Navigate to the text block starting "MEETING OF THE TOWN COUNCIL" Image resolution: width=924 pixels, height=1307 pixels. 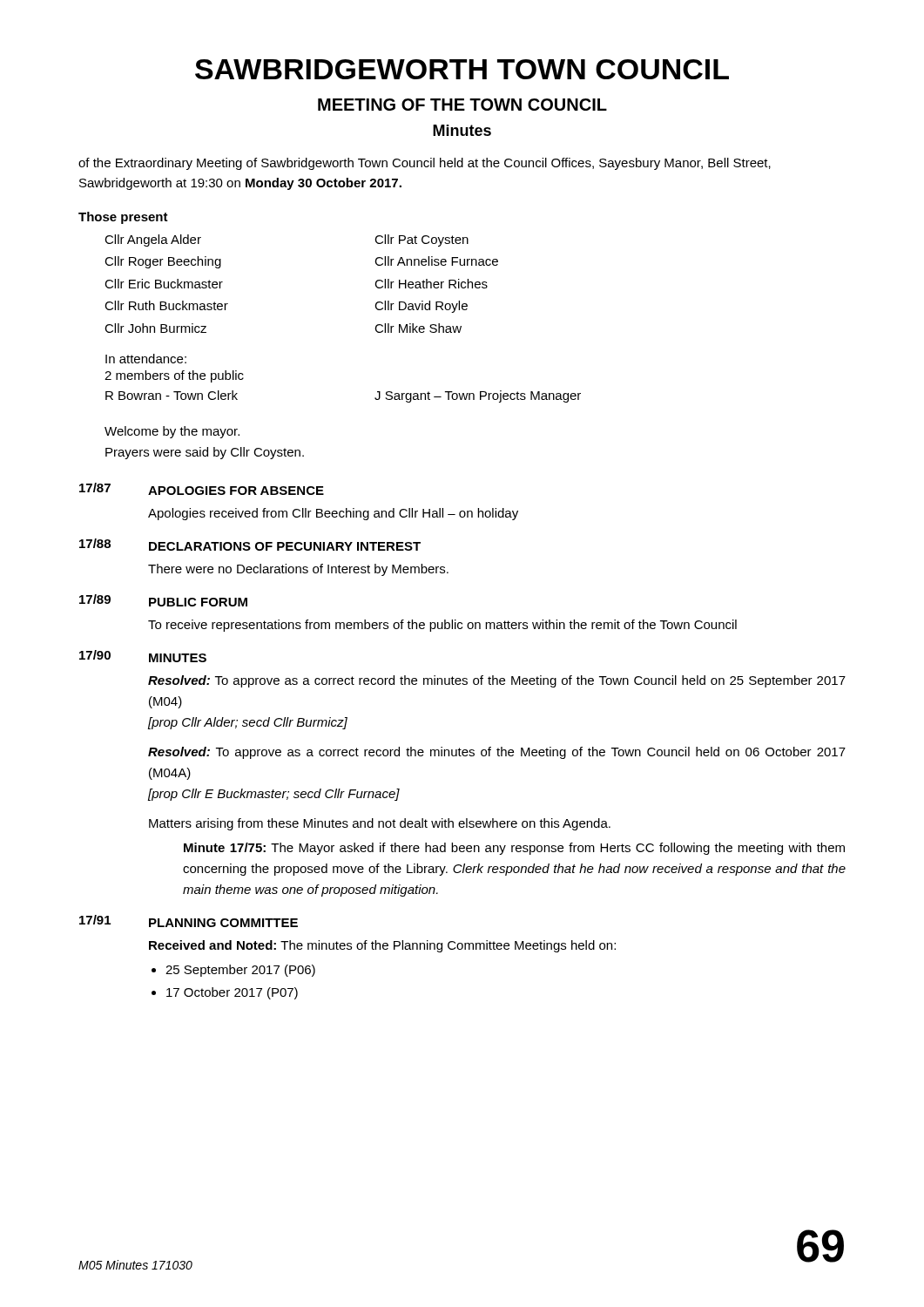click(462, 105)
